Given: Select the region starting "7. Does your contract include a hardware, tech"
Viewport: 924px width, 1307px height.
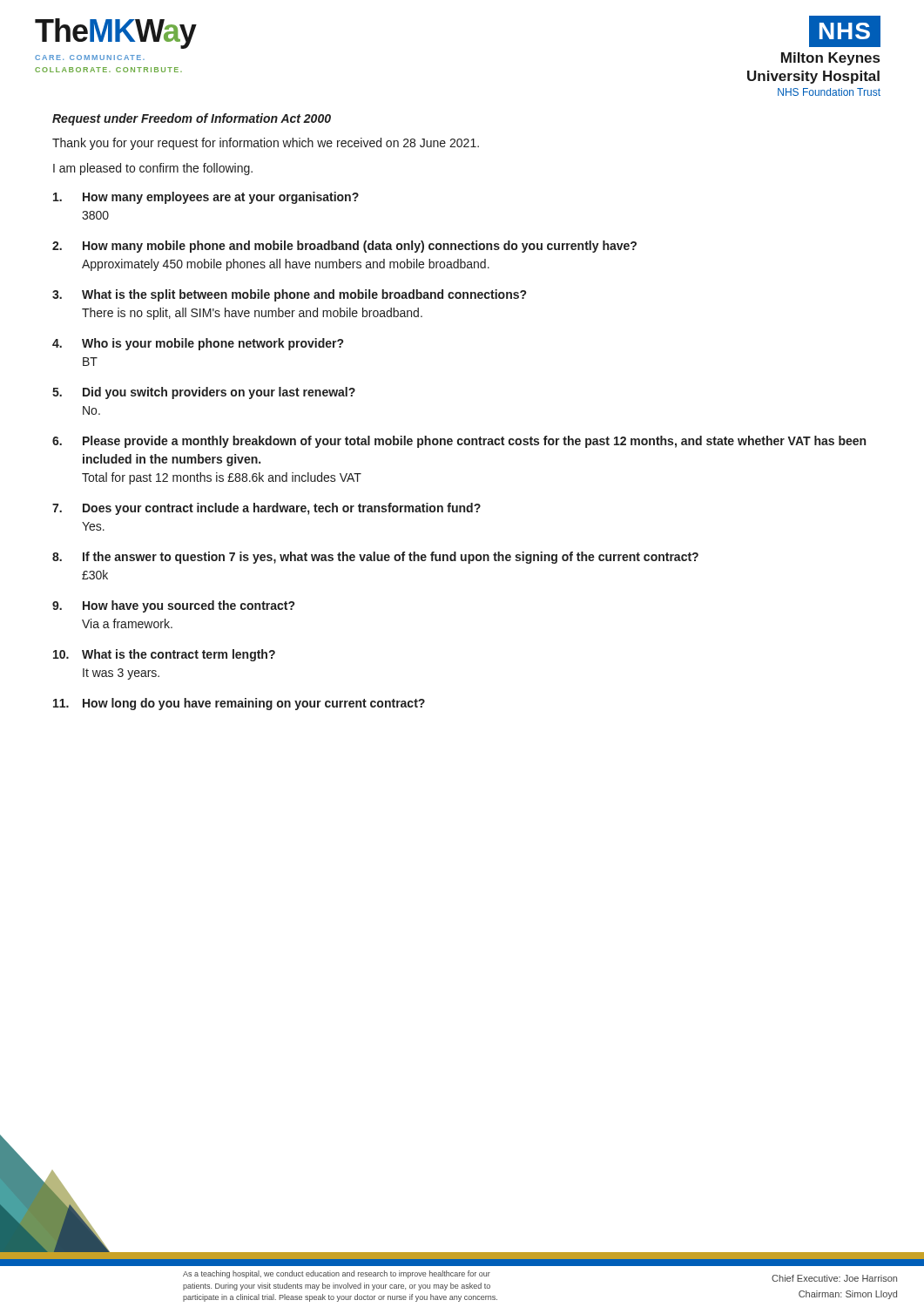Looking at the screenshot, I should [x=267, y=518].
